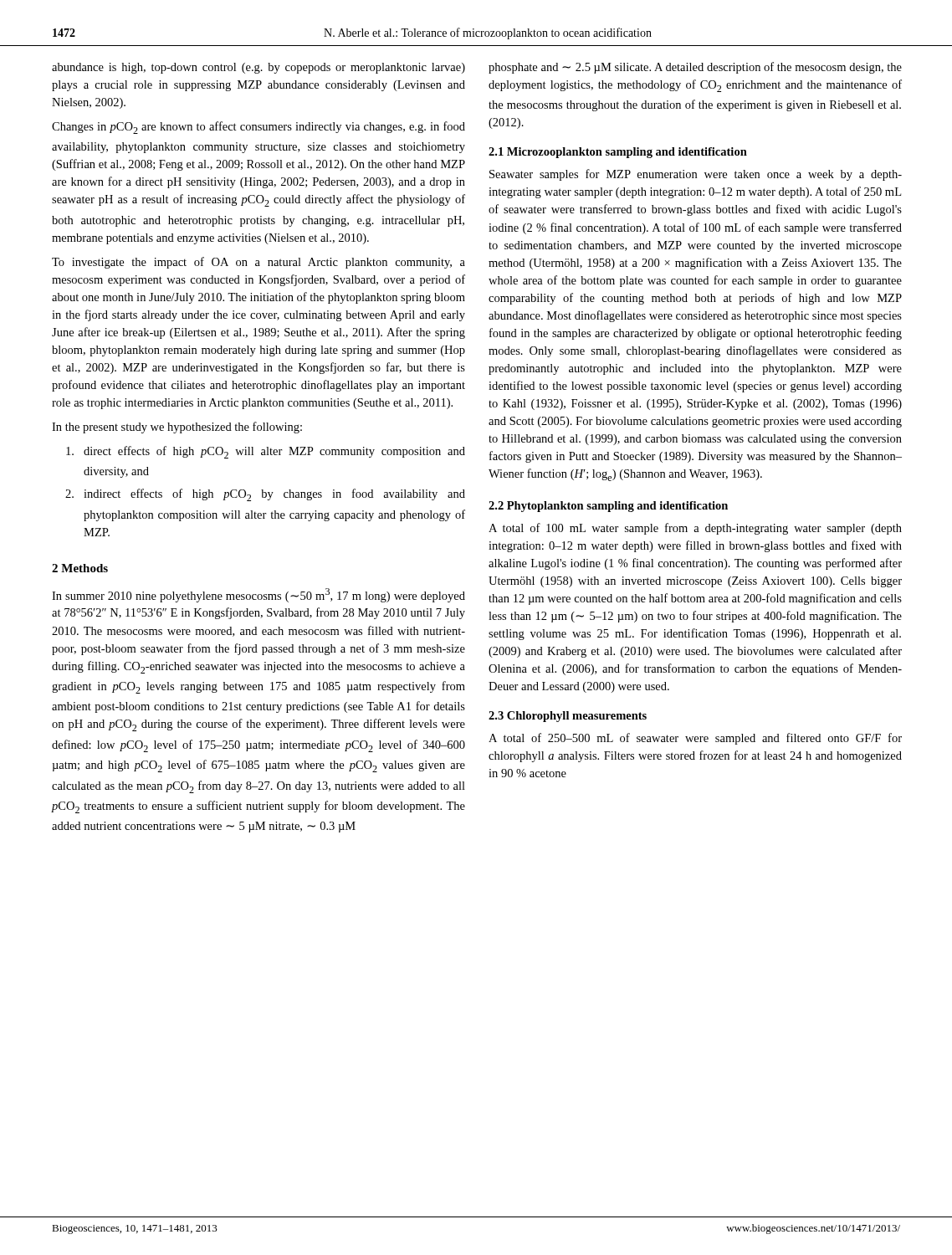Find the text block that reads "A total of 100 mL water sample"

point(695,608)
